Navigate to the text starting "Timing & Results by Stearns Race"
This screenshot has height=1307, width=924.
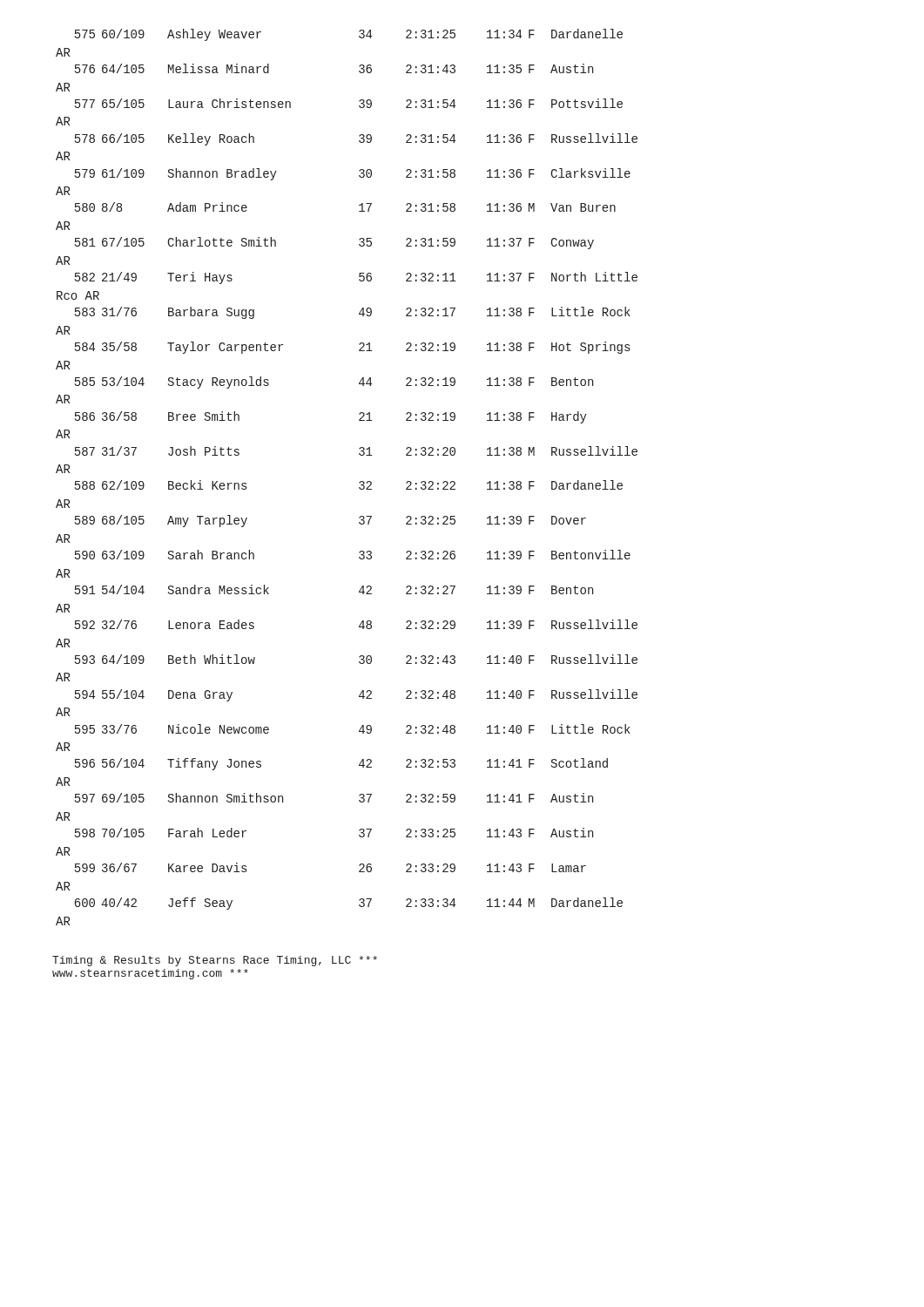[215, 967]
